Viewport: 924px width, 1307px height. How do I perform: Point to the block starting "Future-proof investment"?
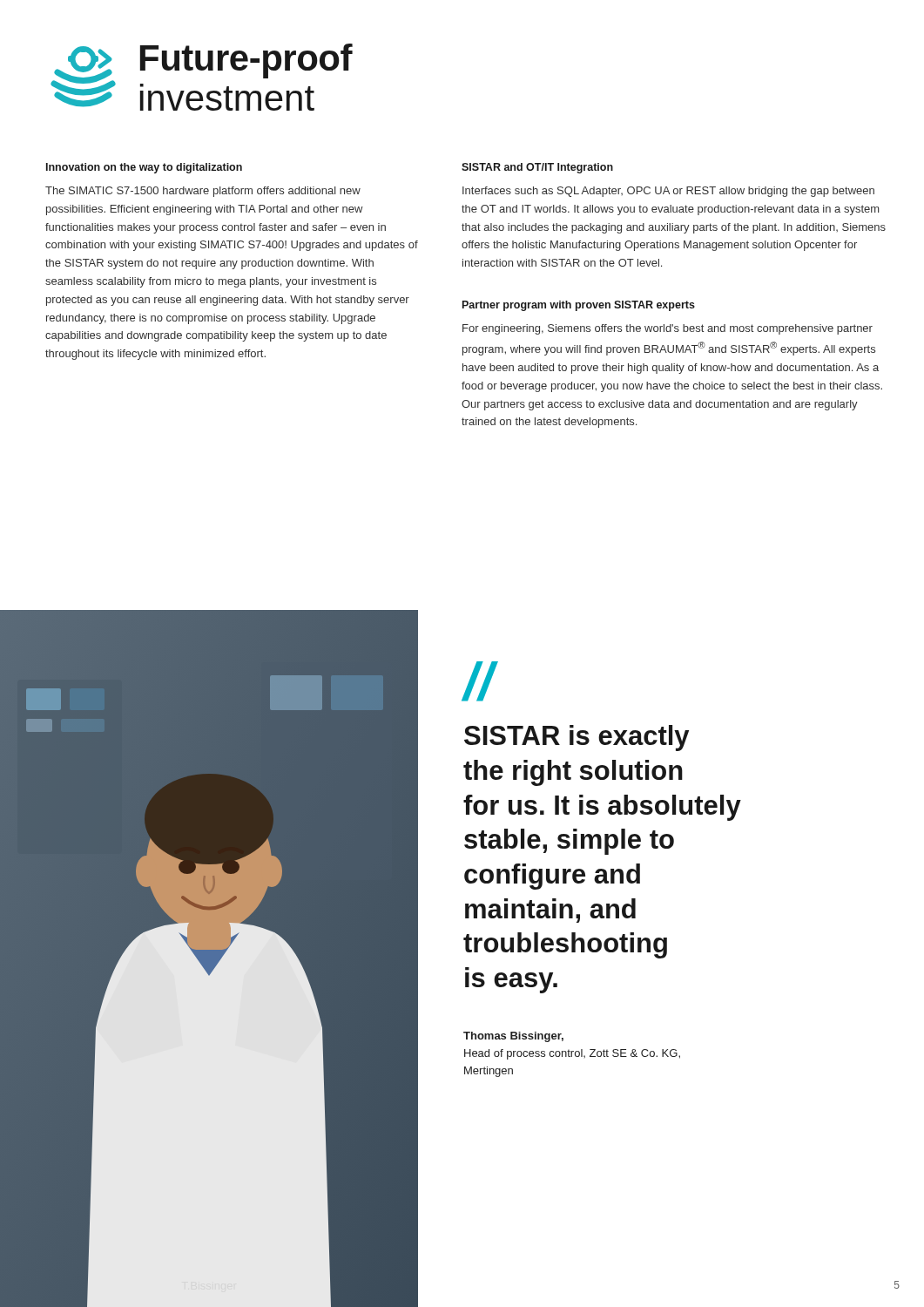[245, 79]
